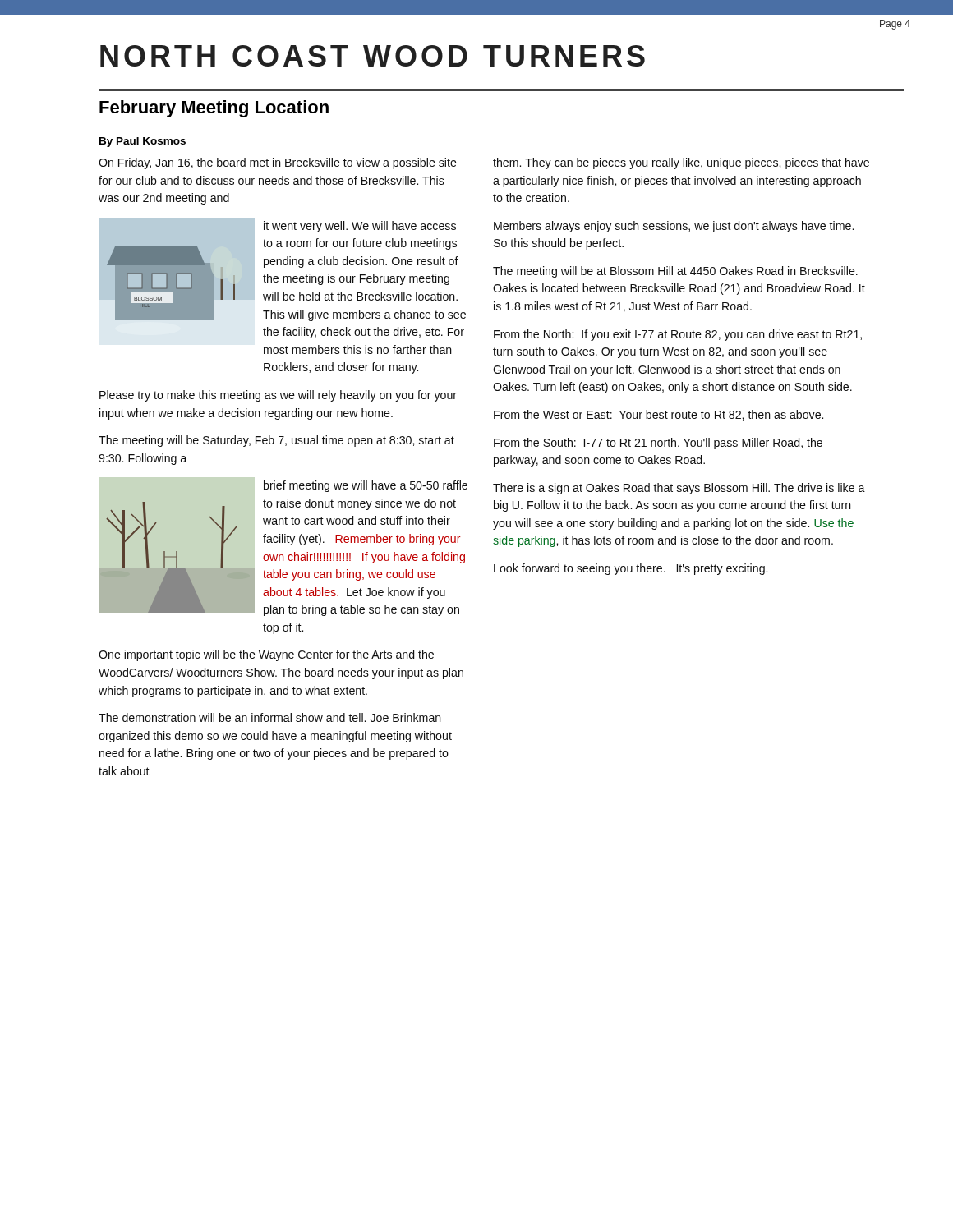Point to the block beginning "Please try to"
This screenshot has width=953, height=1232.
pyautogui.click(x=278, y=404)
